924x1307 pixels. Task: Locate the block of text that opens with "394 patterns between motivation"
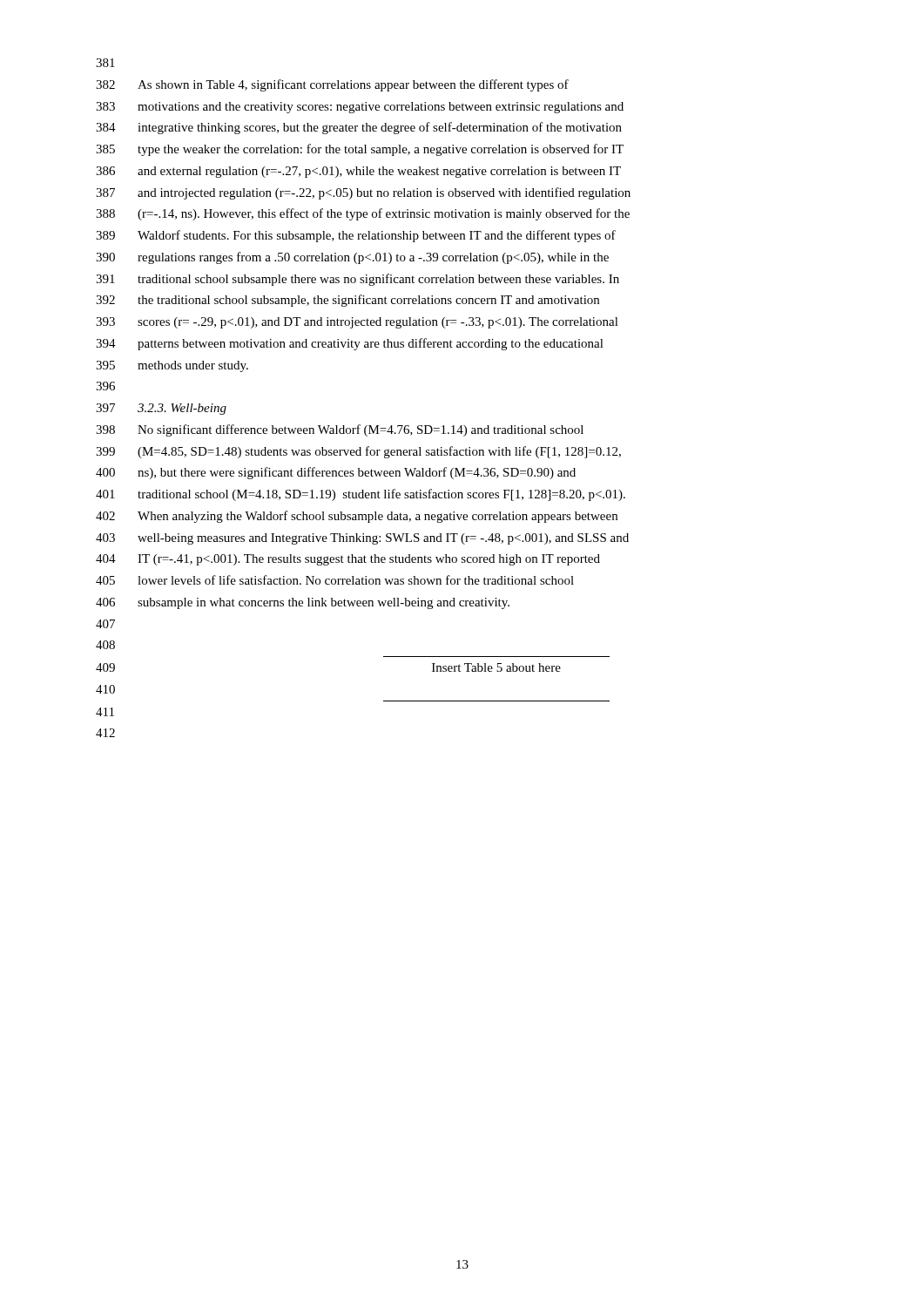(x=475, y=343)
